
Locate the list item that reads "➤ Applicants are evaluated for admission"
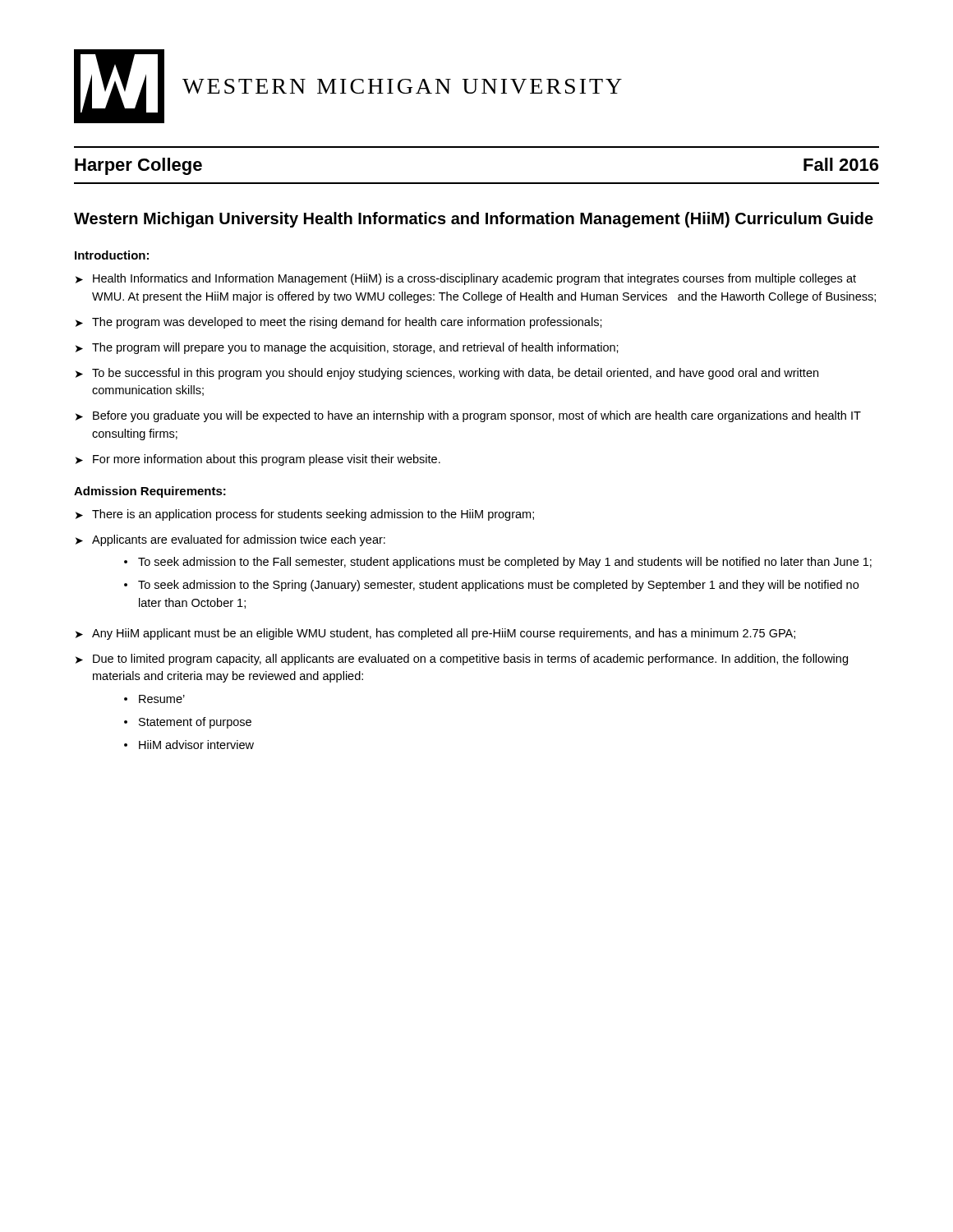coord(476,574)
